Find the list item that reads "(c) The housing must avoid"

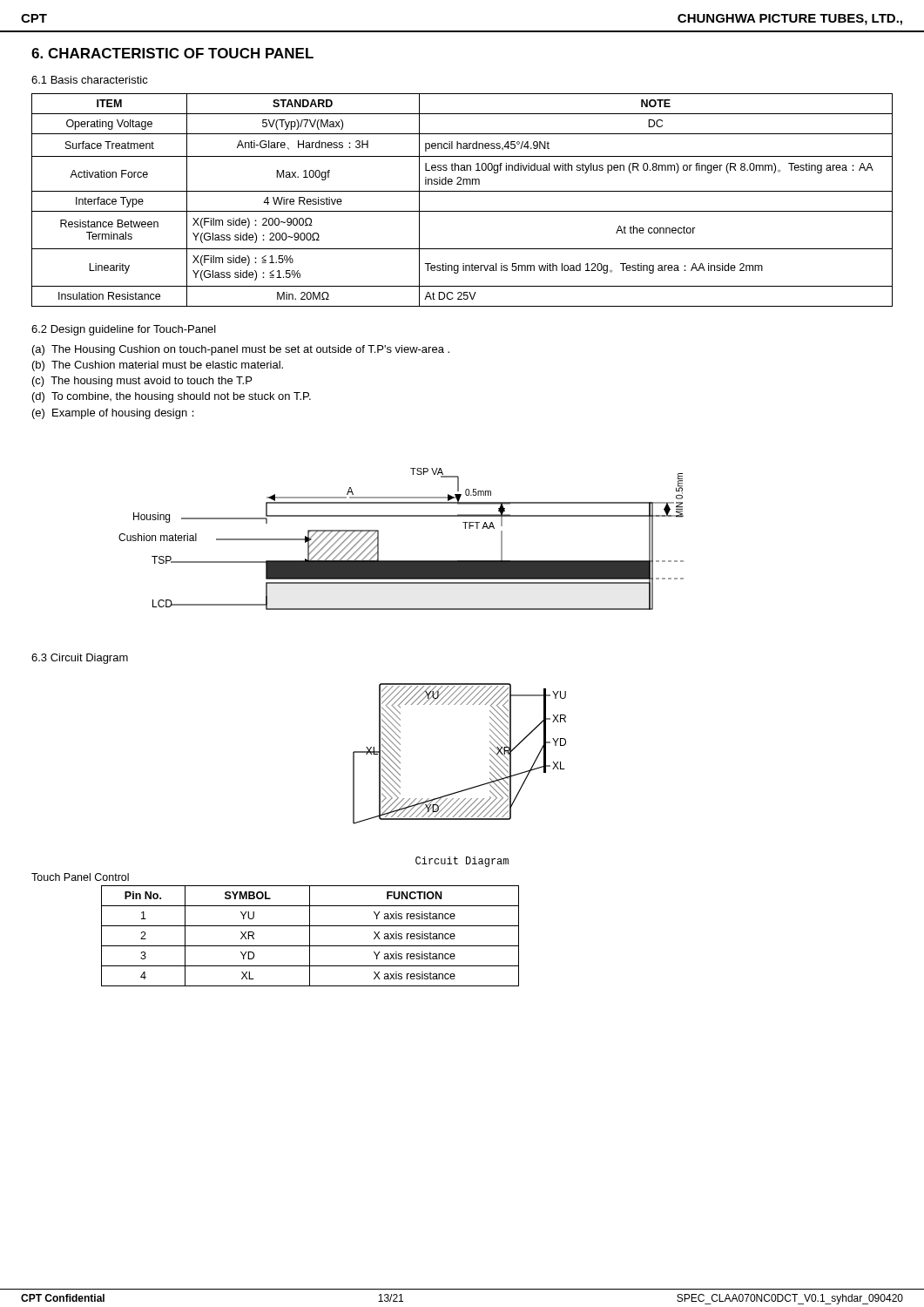click(142, 380)
